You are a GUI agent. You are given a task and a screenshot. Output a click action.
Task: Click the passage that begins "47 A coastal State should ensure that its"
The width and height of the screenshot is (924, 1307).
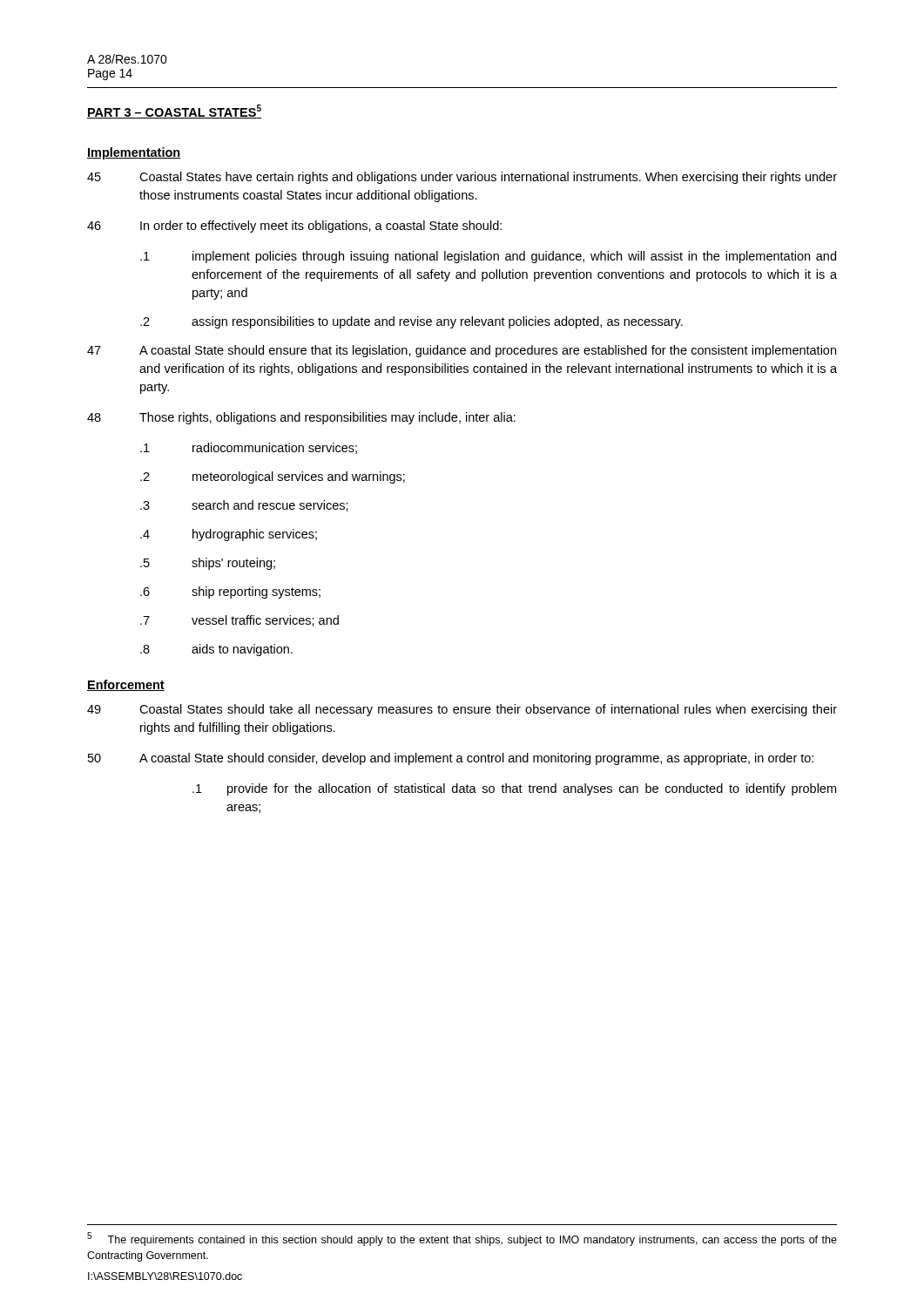[x=462, y=369]
